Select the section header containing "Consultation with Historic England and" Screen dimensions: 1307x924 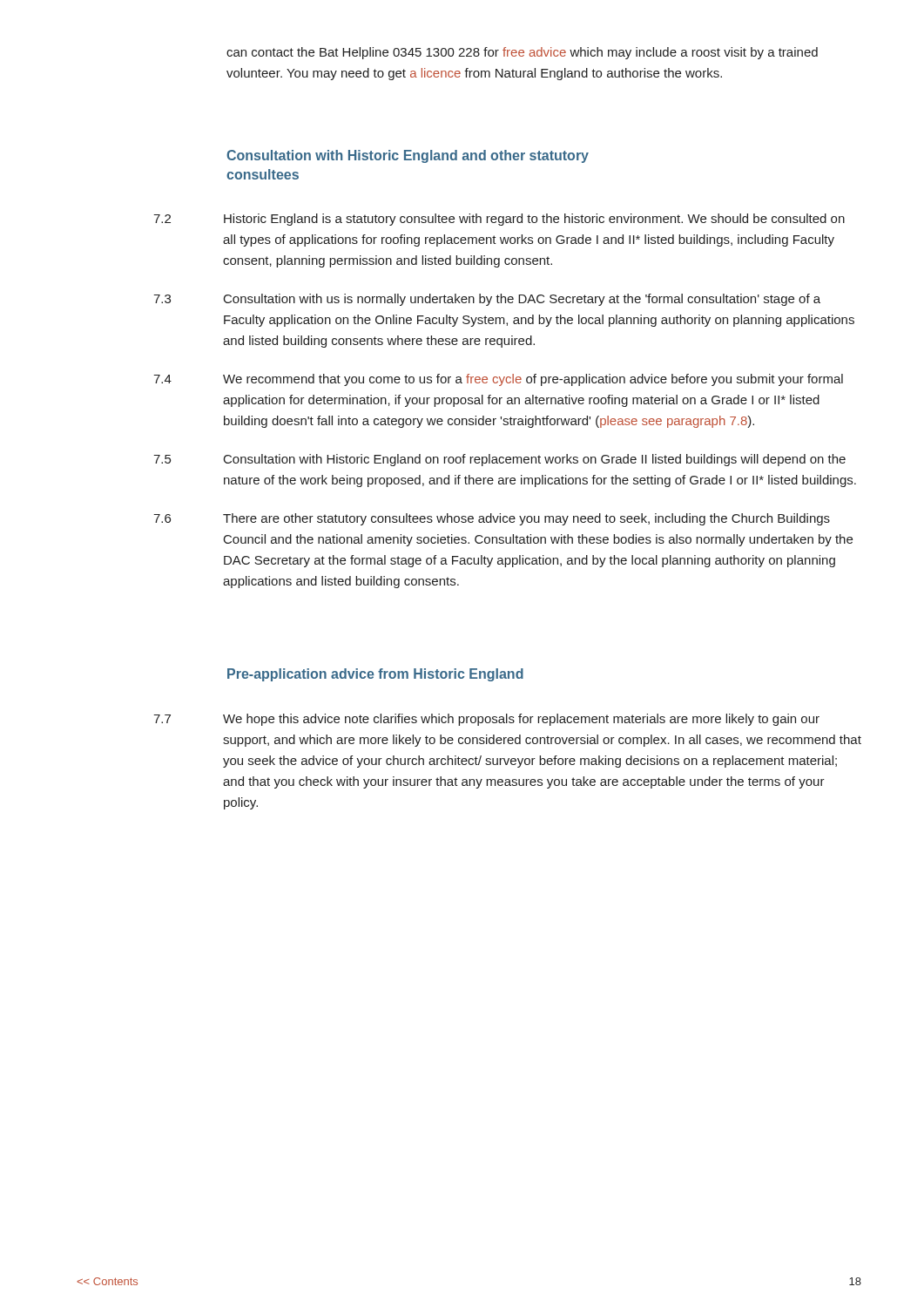click(x=408, y=165)
